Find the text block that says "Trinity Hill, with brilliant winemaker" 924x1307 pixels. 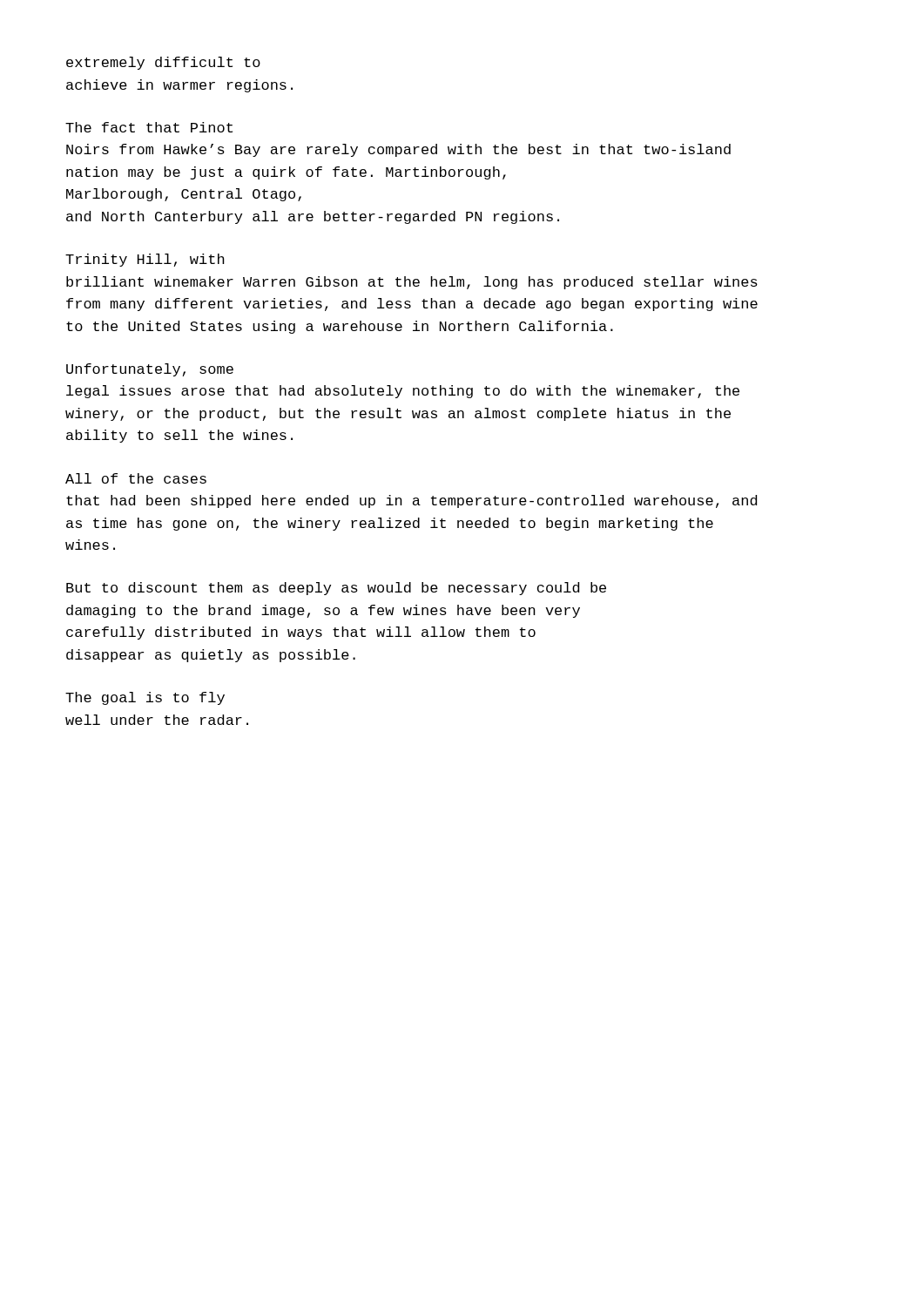coord(412,293)
